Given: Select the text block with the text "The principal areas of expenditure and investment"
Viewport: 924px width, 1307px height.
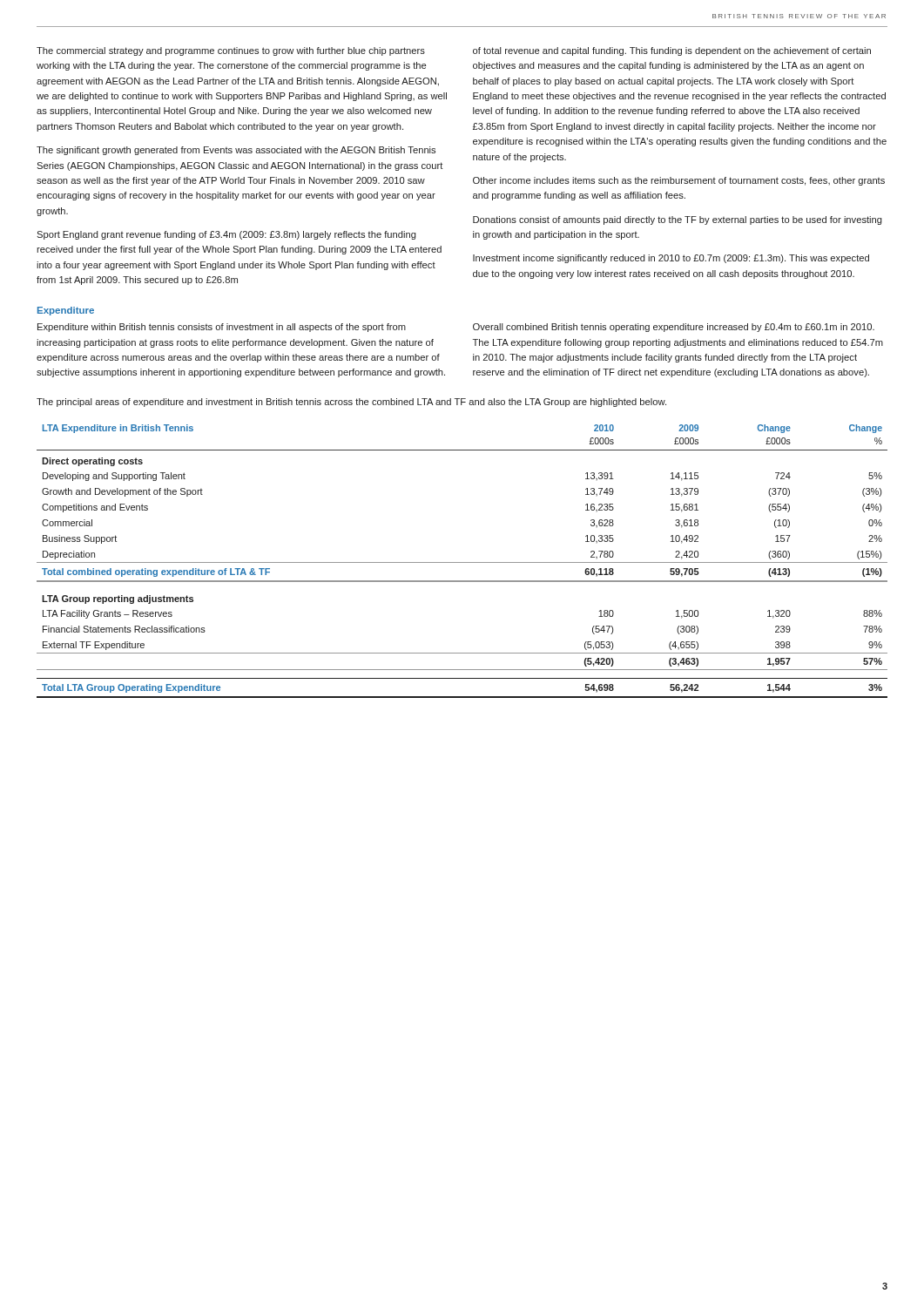Looking at the screenshot, I should [352, 402].
